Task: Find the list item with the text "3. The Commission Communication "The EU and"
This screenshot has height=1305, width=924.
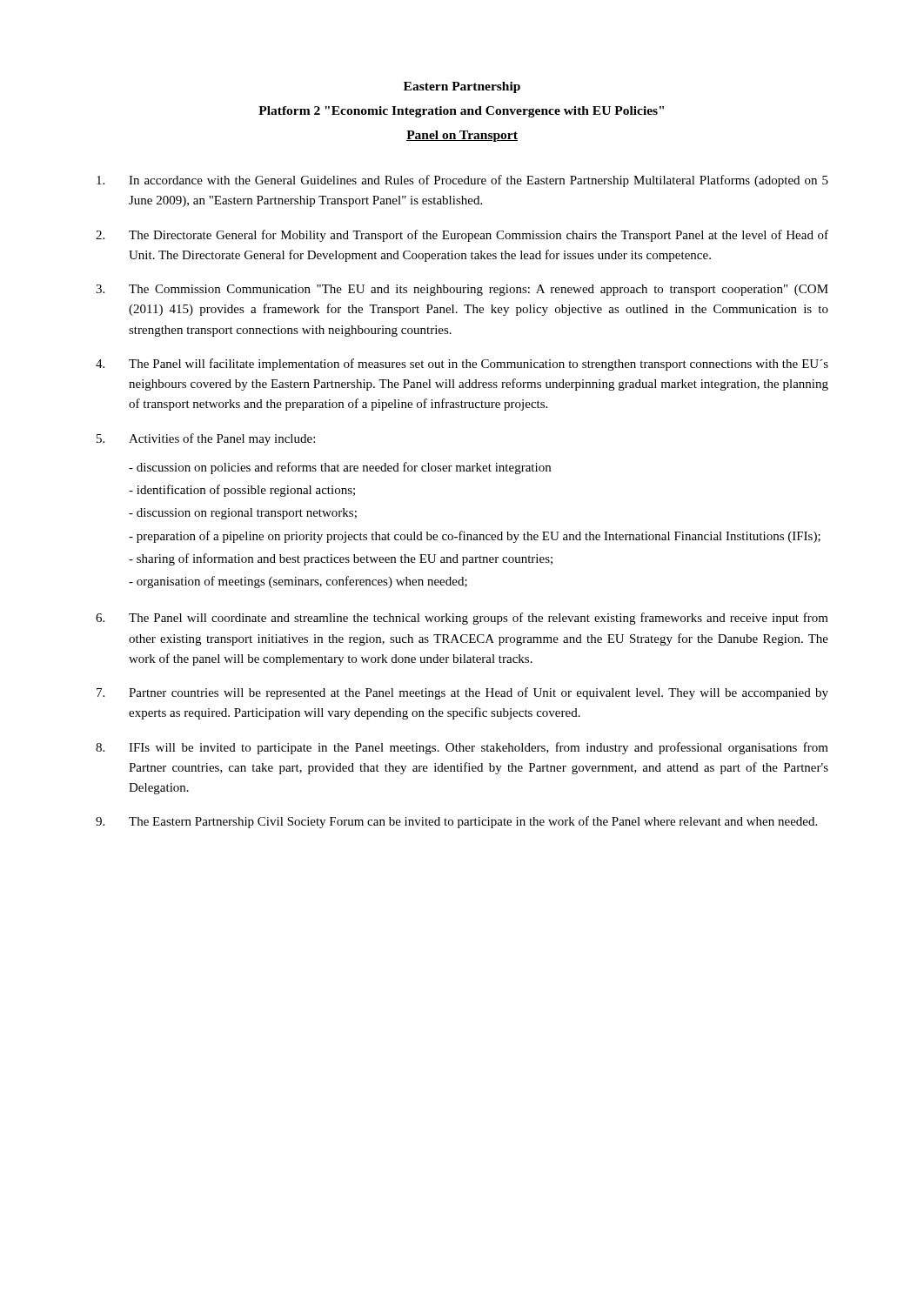Action: click(x=462, y=310)
